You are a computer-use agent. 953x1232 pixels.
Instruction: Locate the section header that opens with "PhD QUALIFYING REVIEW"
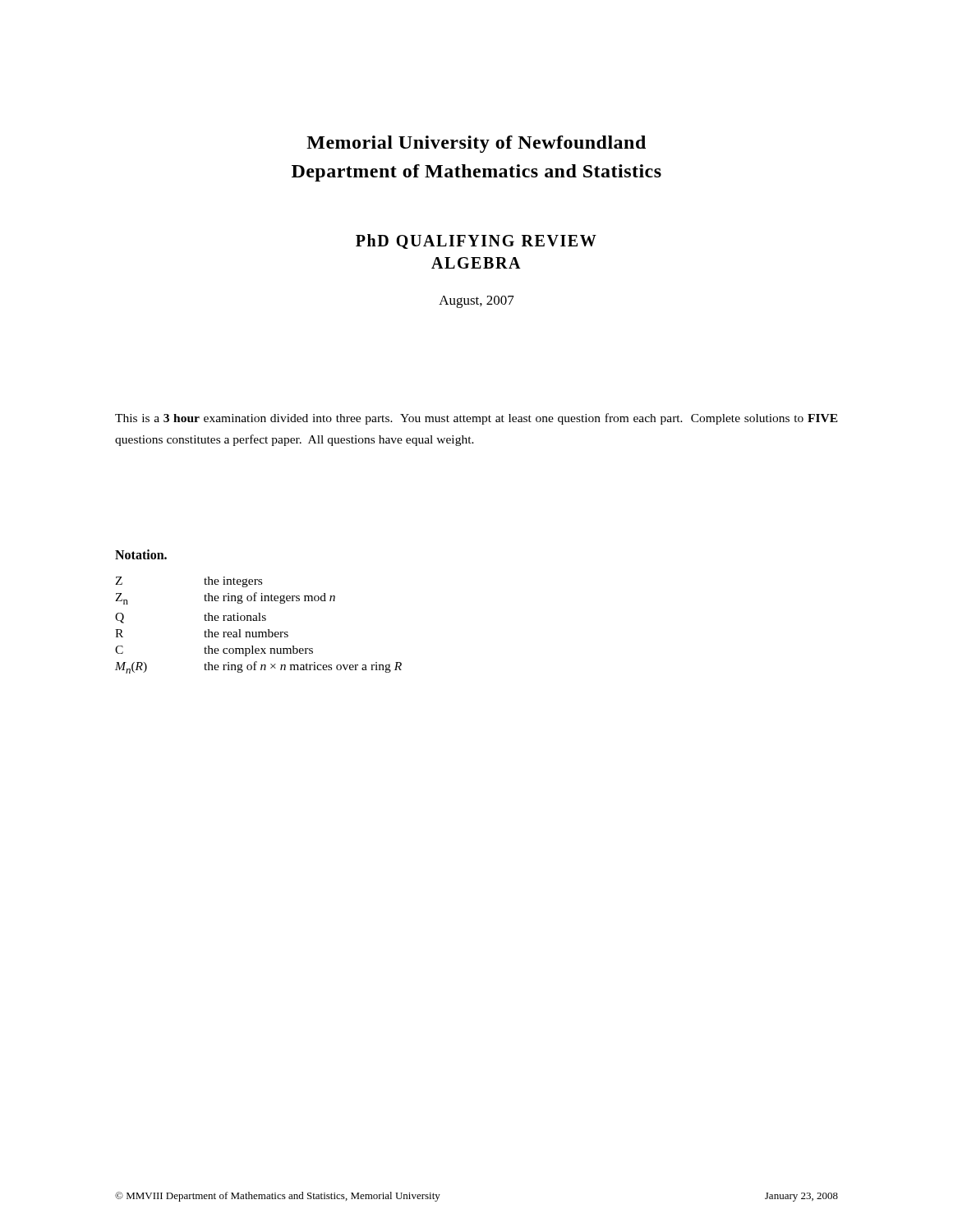476,252
